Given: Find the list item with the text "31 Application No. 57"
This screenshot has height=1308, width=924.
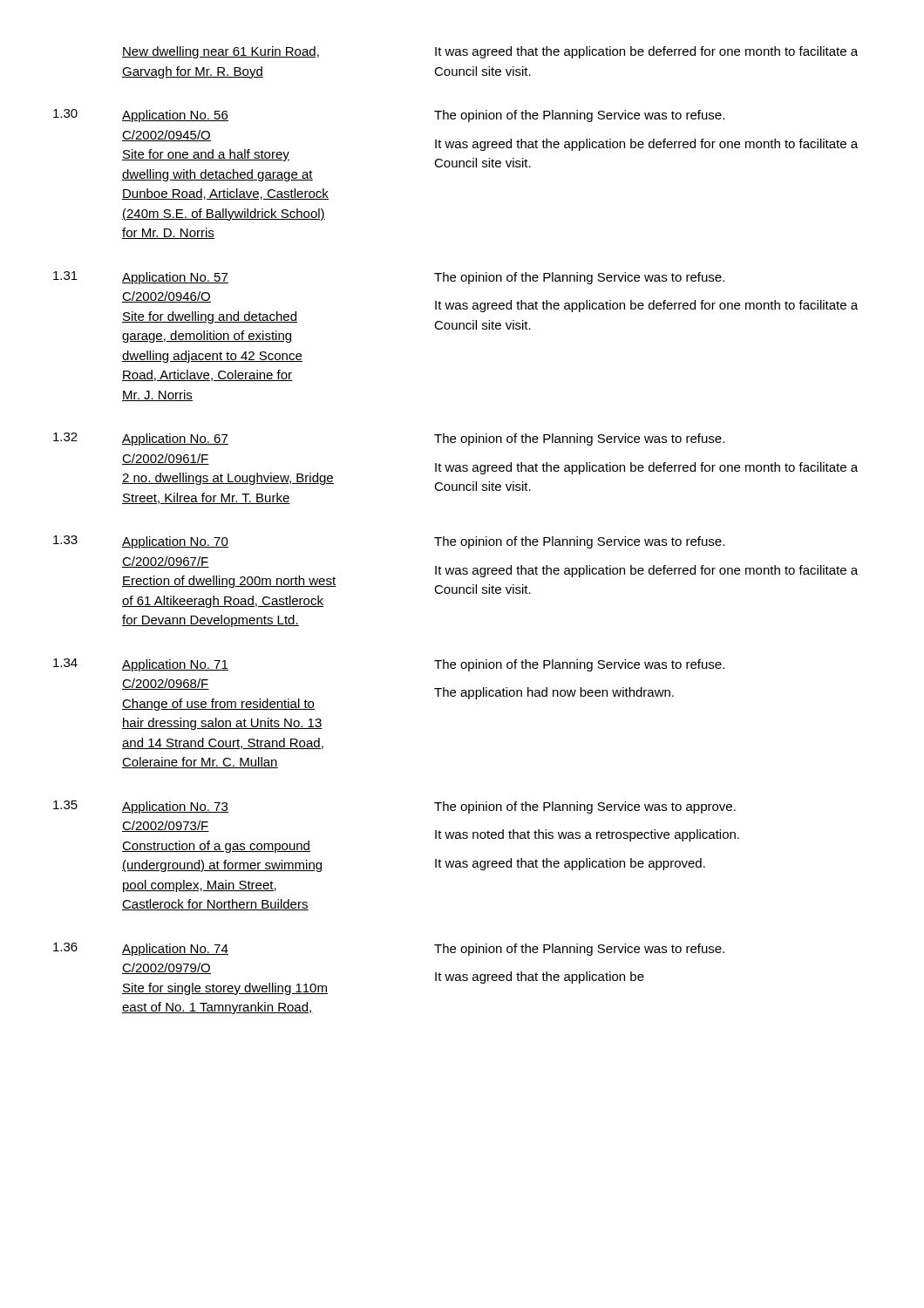Looking at the screenshot, I should coord(462,336).
